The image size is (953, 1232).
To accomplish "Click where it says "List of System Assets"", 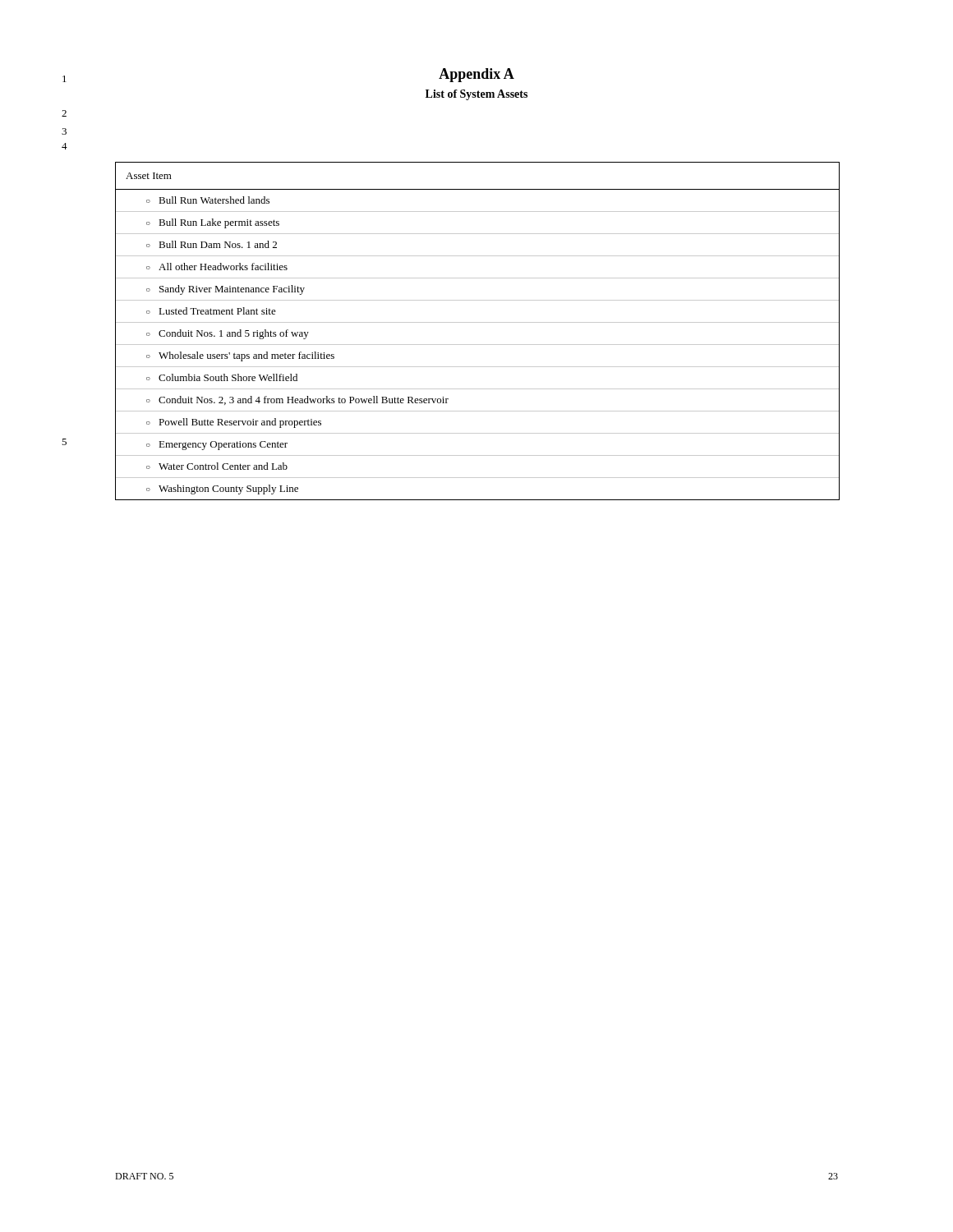I will click(x=476, y=94).
